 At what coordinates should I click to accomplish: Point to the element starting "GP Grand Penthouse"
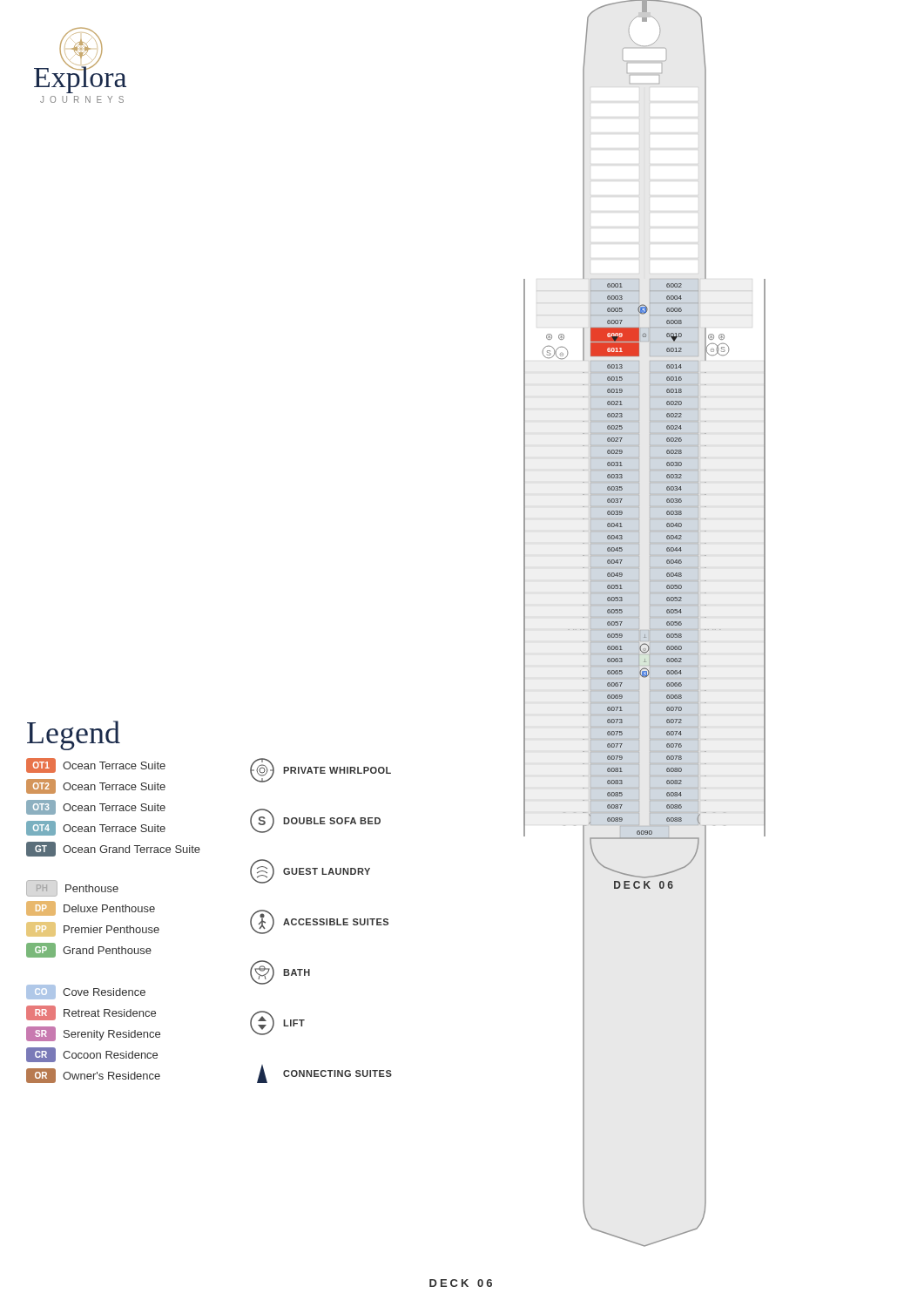pos(89,950)
